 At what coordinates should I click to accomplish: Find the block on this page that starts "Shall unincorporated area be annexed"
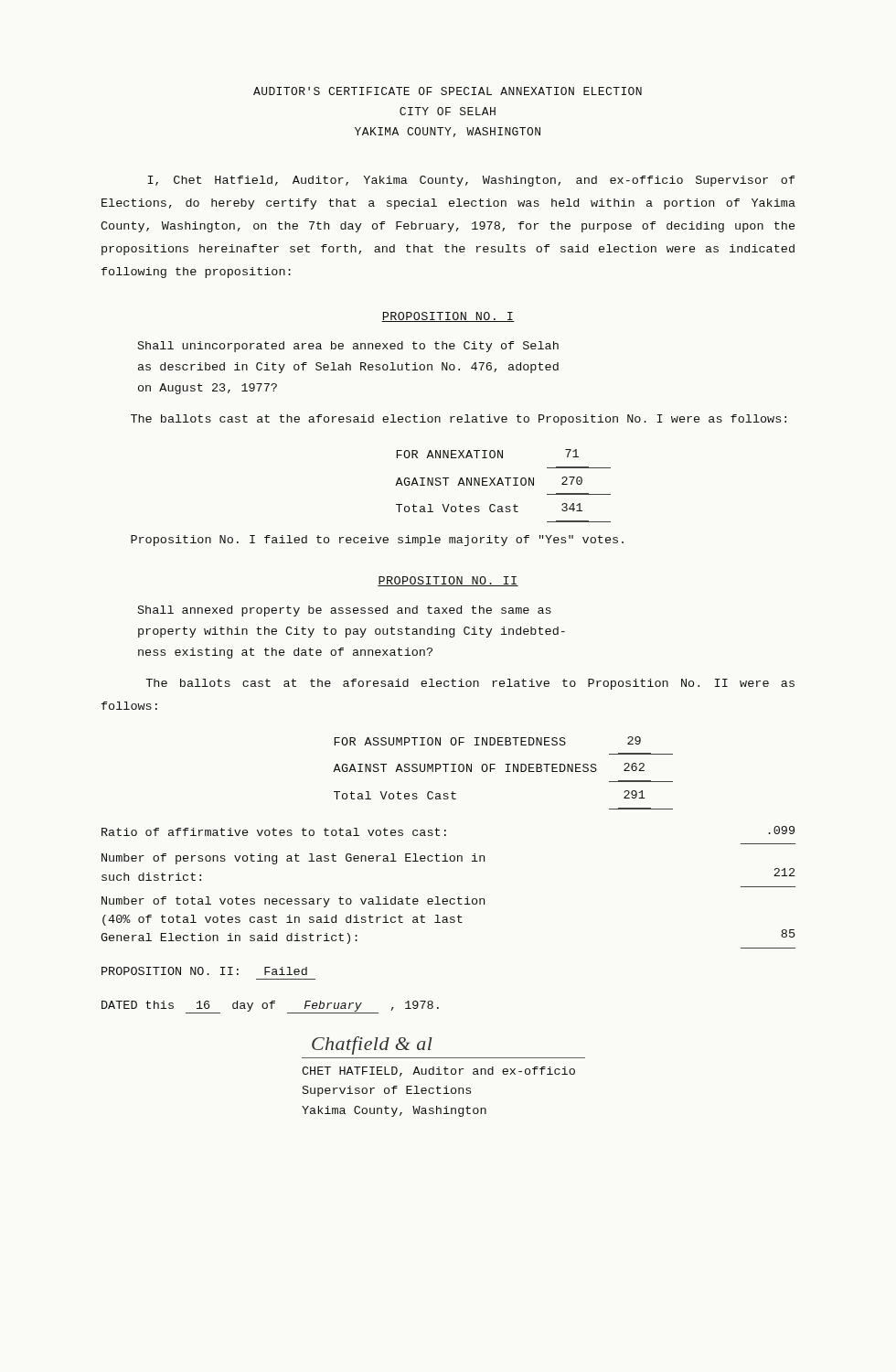click(x=348, y=367)
